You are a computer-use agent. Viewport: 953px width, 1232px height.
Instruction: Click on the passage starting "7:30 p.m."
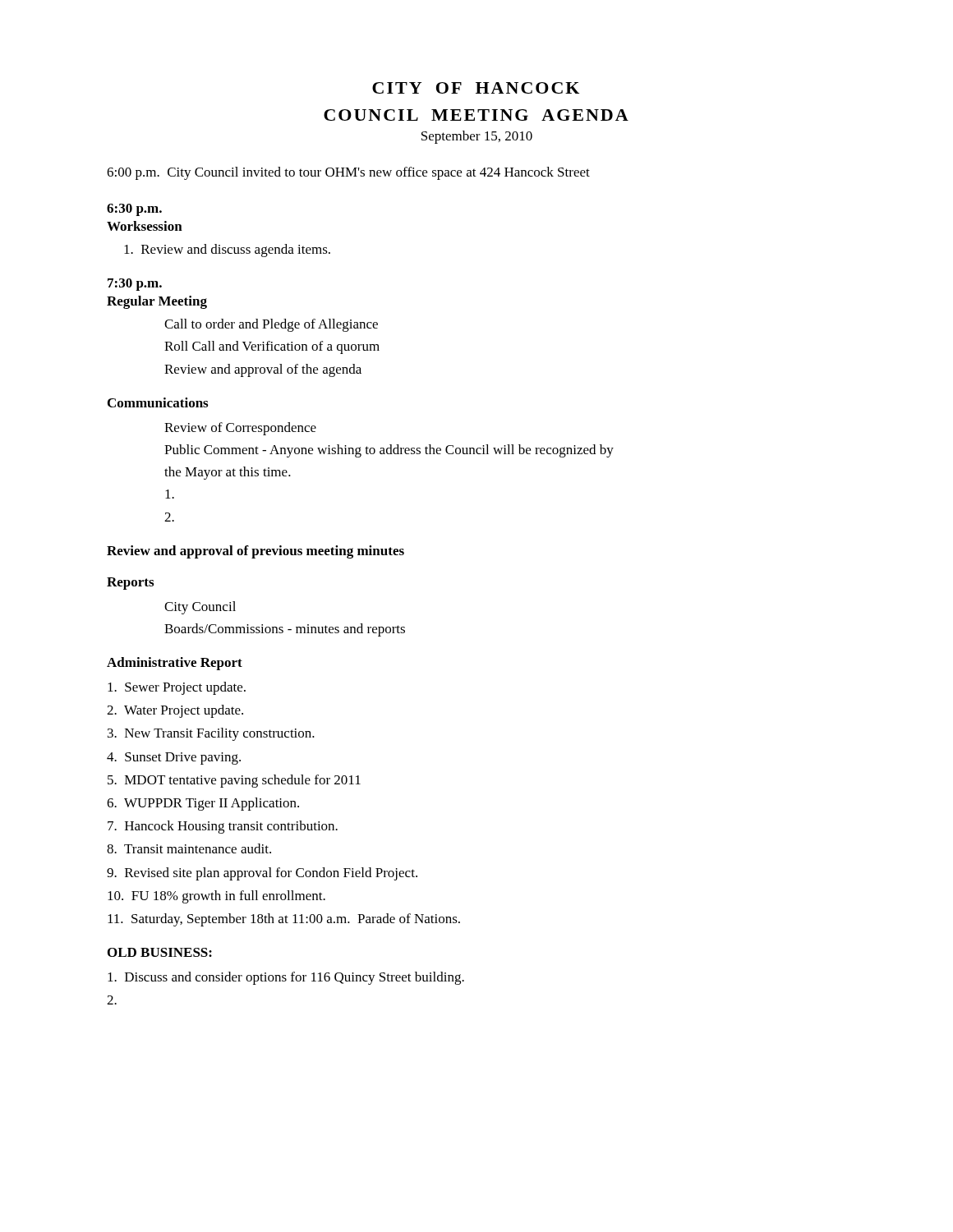pyautogui.click(x=135, y=283)
